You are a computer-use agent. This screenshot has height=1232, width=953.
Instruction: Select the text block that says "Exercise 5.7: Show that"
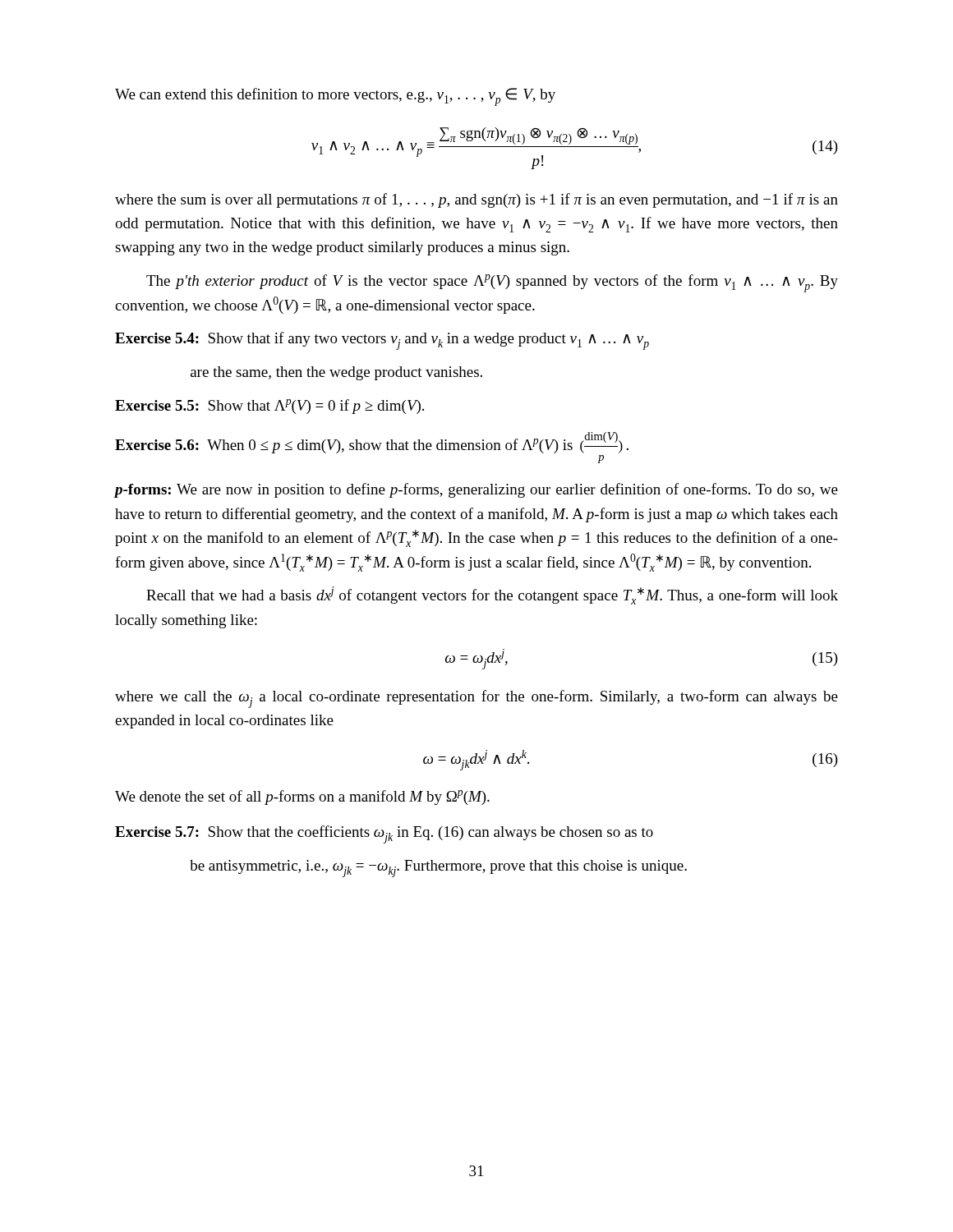[x=384, y=834]
